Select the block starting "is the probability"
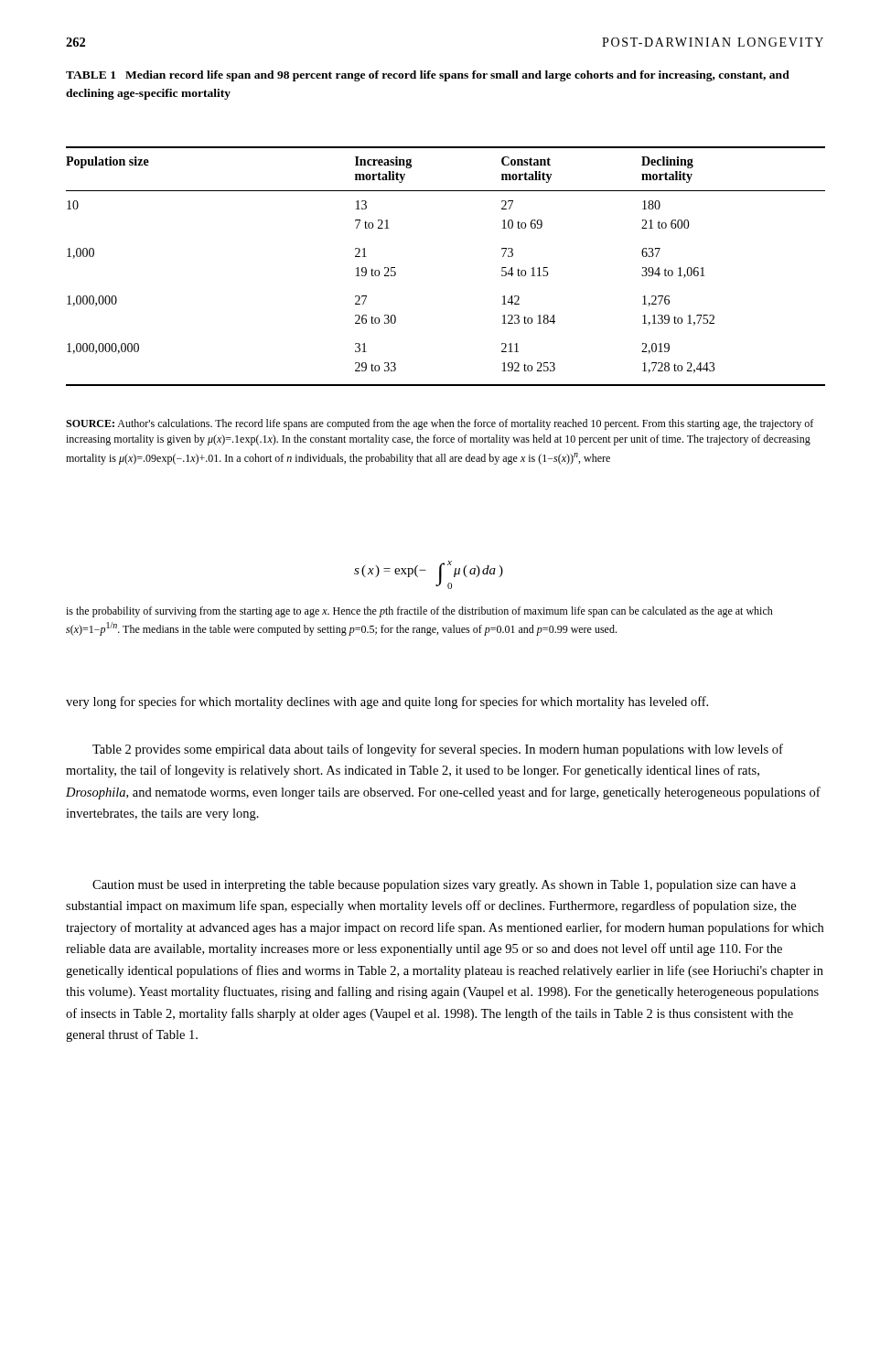The height and width of the screenshot is (1372, 891). click(x=419, y=620)
